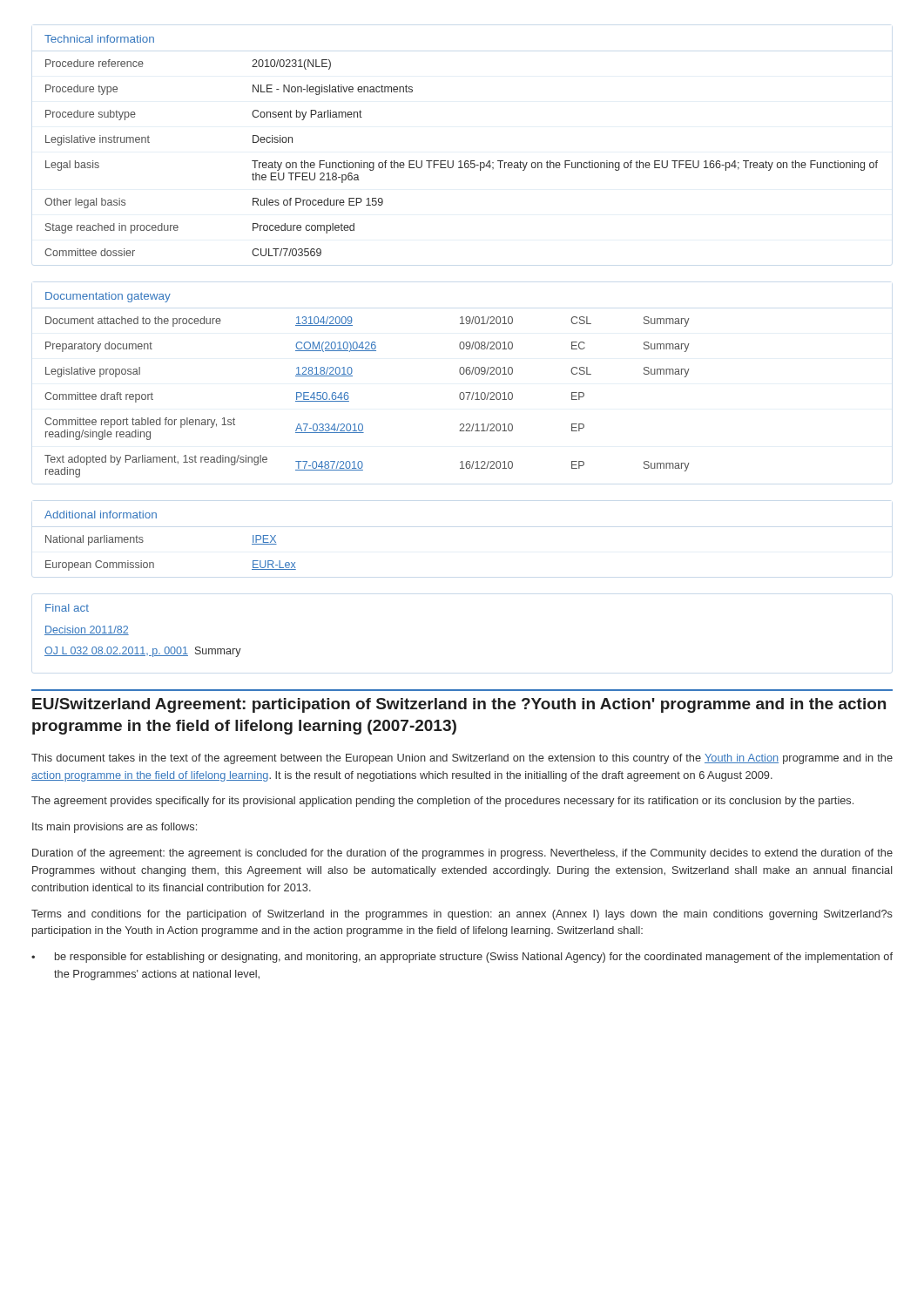
Task: Click on the text block that says "The agreement provides specifically for its"
Action: click(443, 801)
